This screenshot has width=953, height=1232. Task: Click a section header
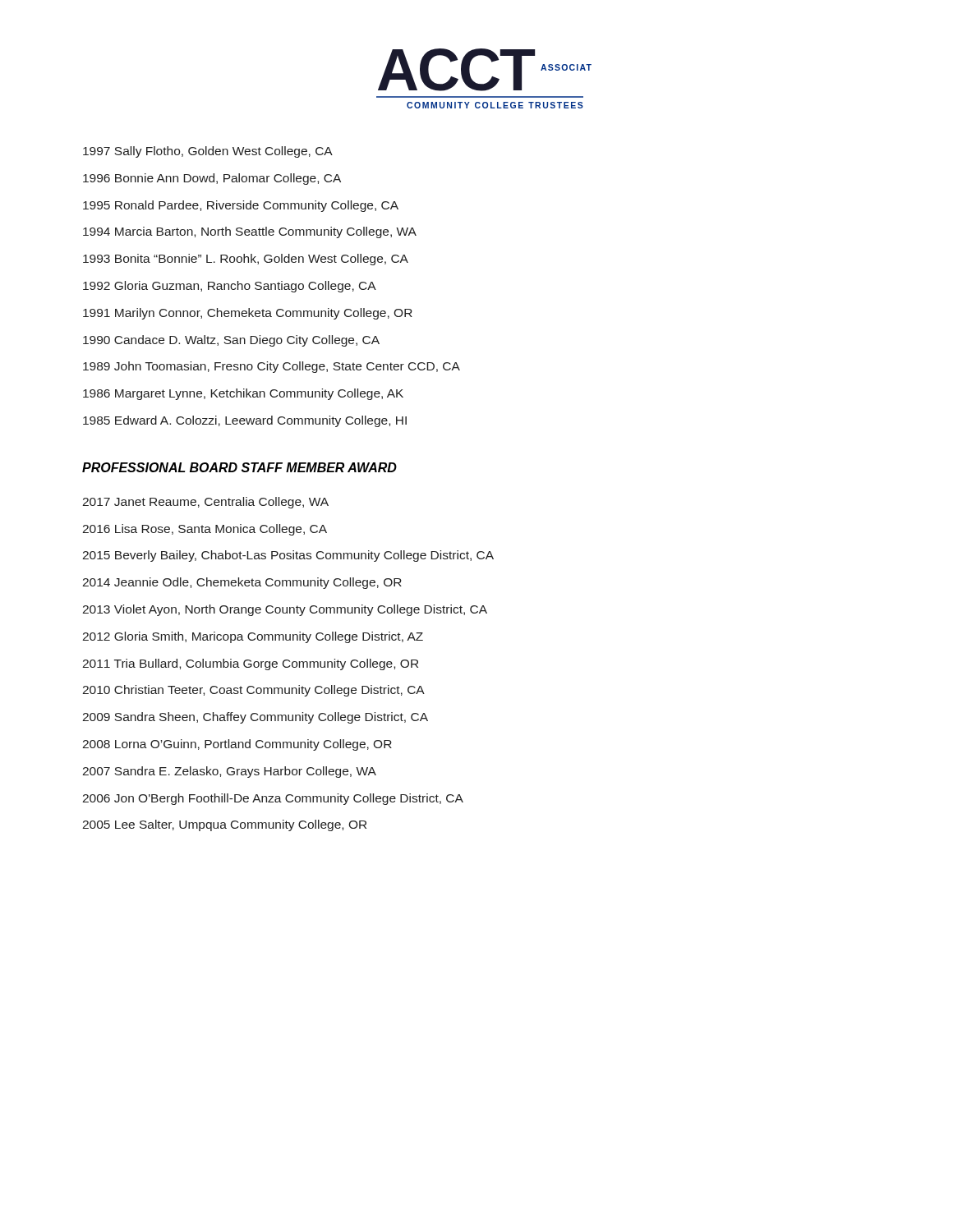pos(239,468)
